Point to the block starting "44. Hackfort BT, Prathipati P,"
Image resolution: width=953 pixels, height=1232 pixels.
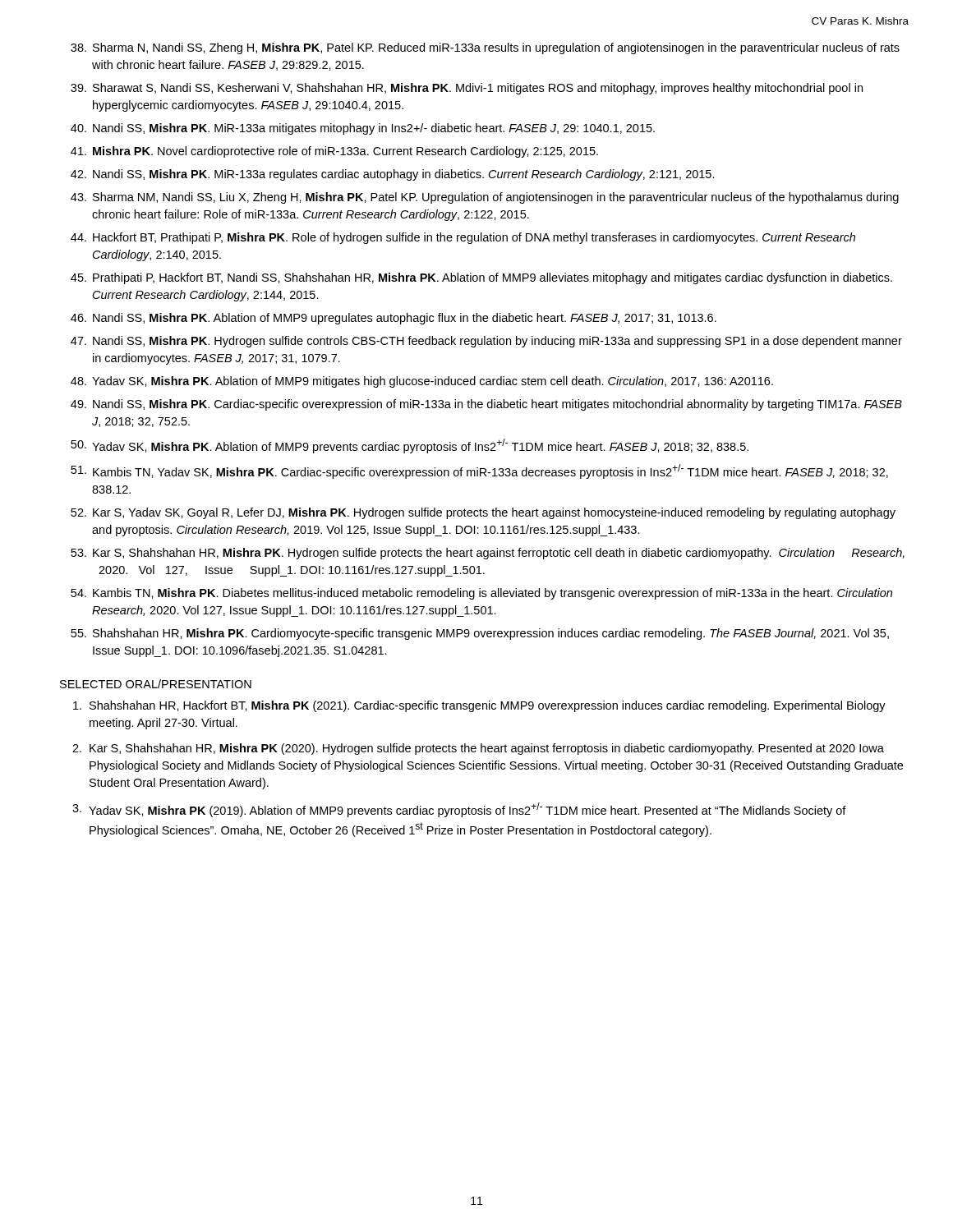click(x=484, y=247)
